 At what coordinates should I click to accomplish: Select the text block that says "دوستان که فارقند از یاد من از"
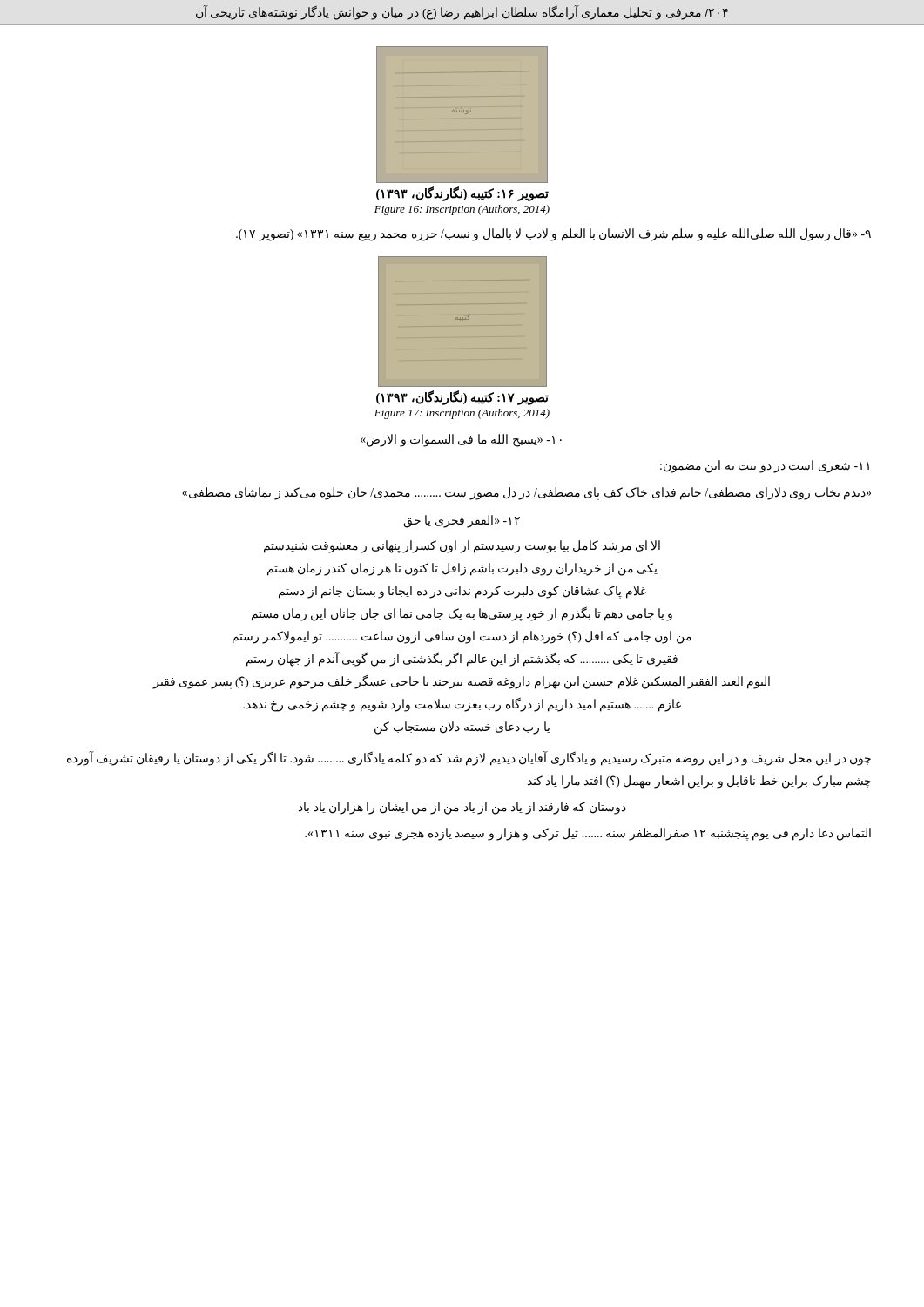pyautogui.click(x=462, y=807)
